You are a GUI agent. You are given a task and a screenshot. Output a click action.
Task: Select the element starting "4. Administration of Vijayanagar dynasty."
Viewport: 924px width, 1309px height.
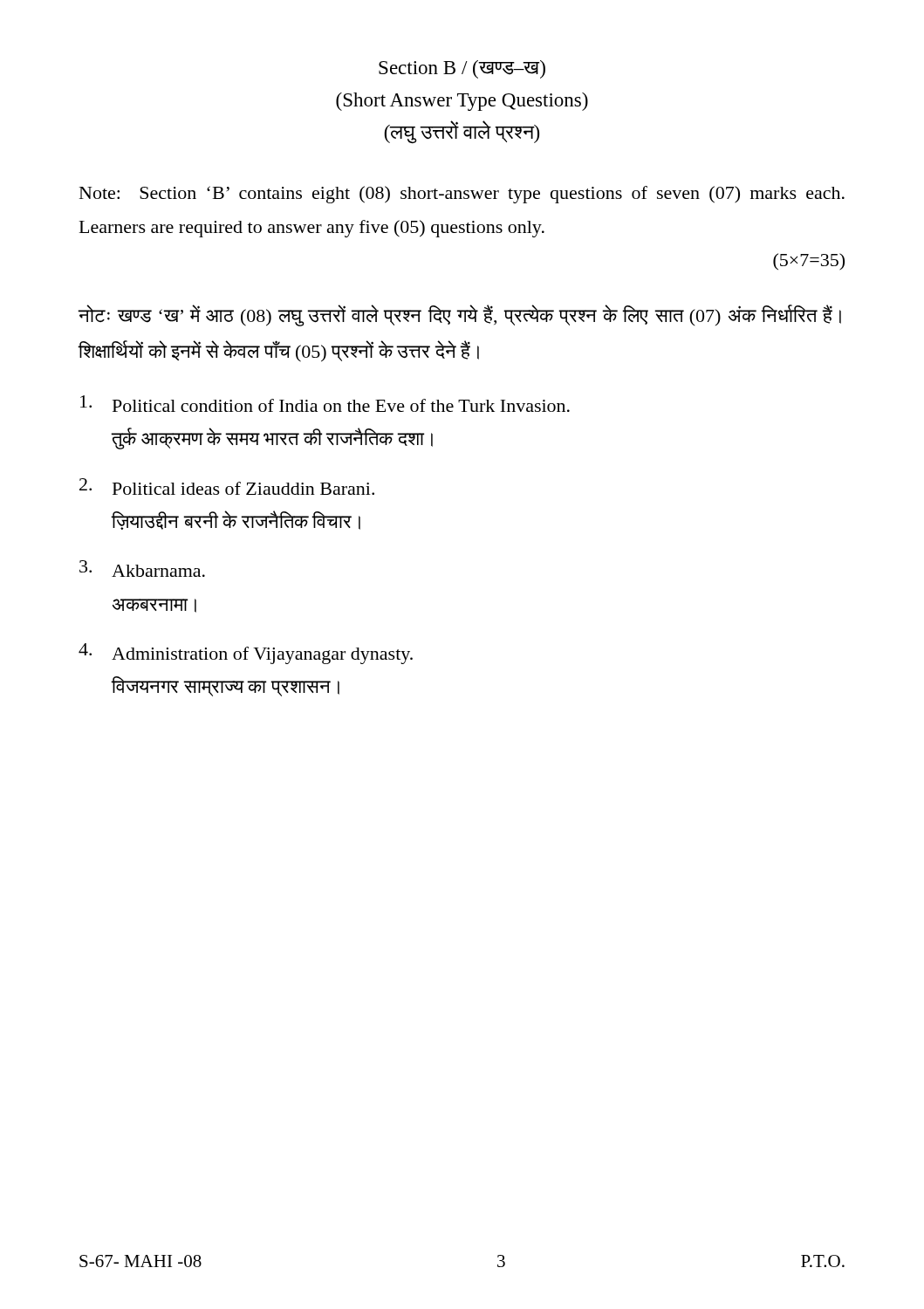click(x=246, y=654)
